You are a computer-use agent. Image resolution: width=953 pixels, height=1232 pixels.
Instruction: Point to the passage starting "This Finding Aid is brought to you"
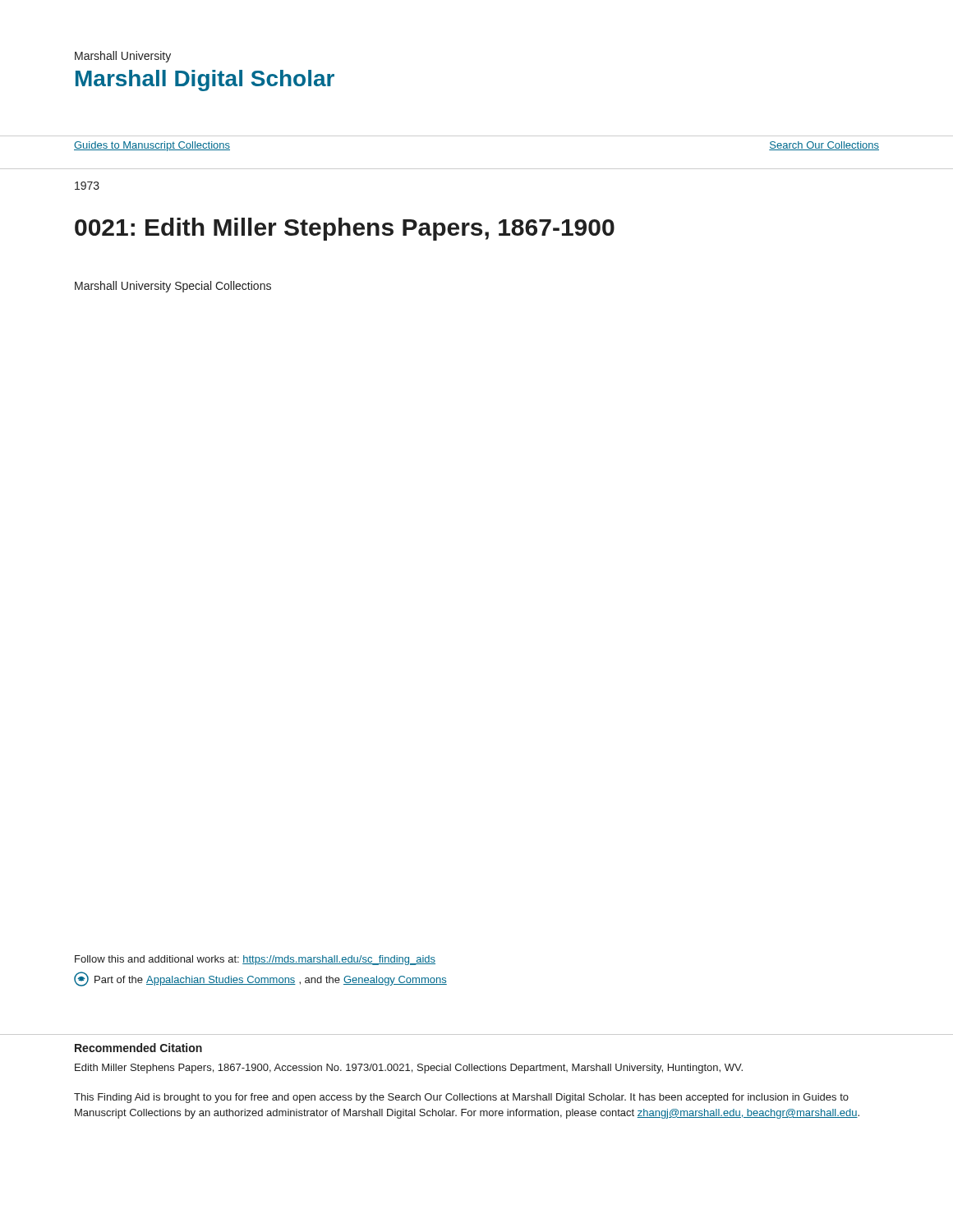[467, 1104]
